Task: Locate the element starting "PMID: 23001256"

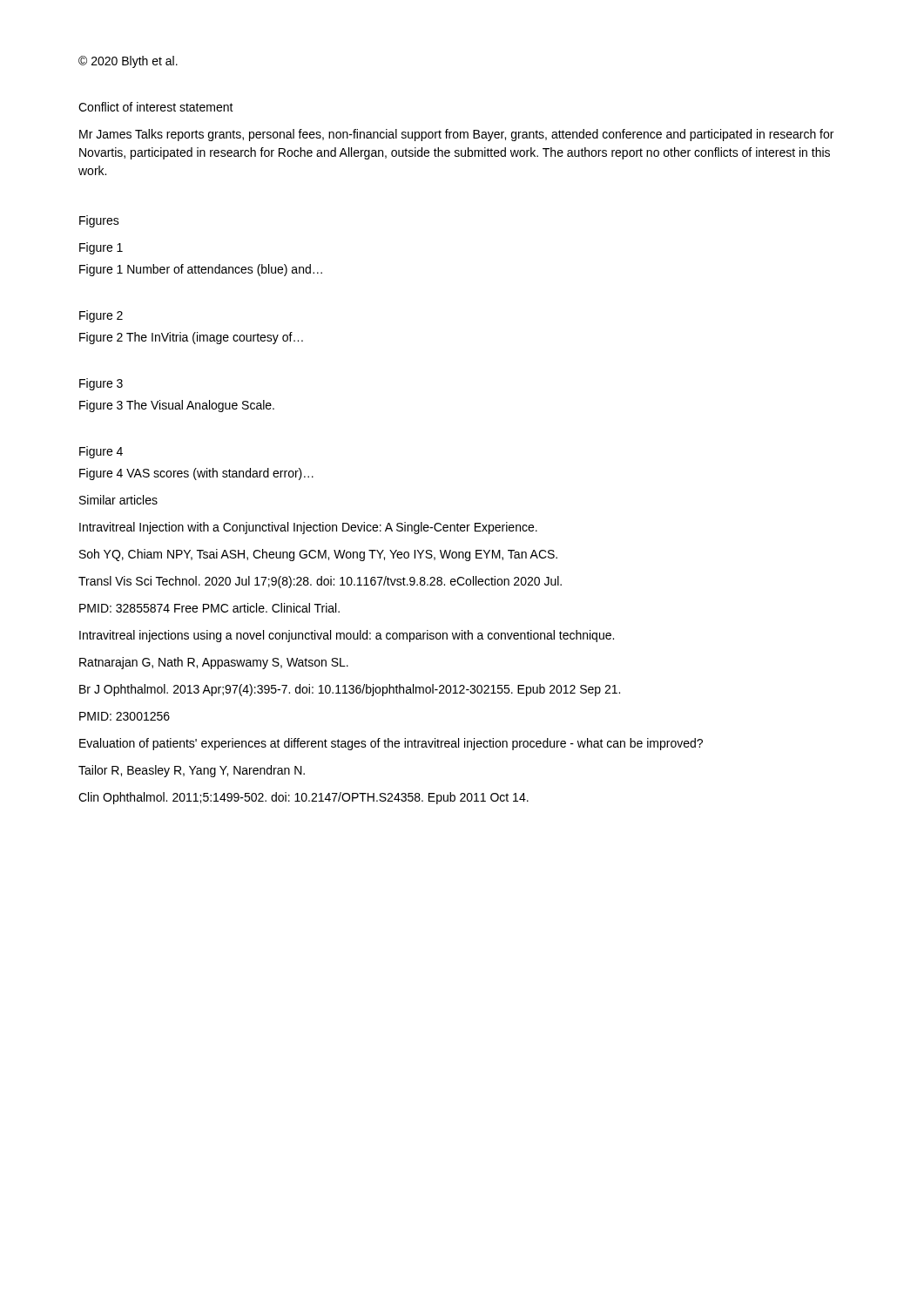Action: 125,716
